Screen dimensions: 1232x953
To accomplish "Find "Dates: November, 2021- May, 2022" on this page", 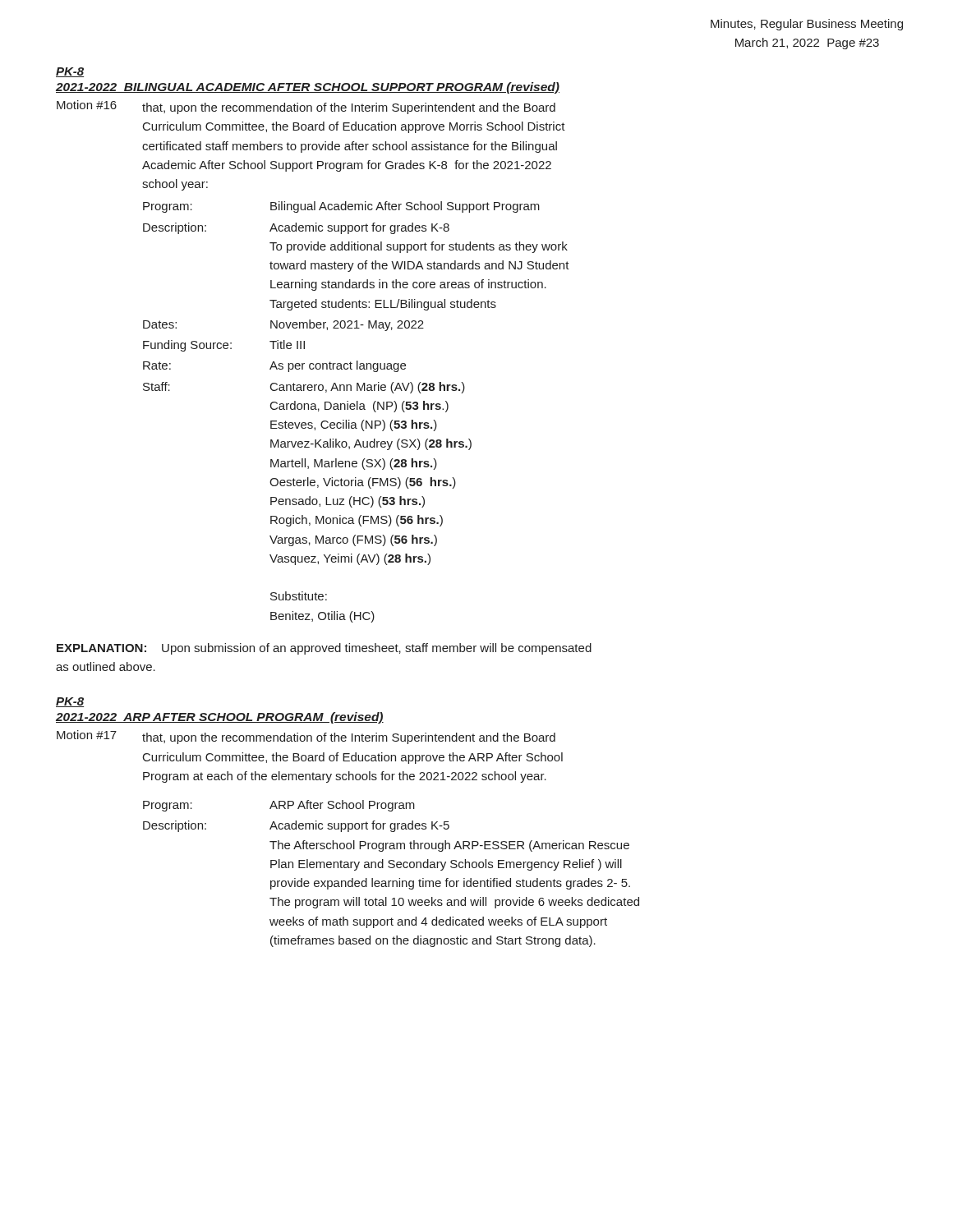I will click(283, 324).
